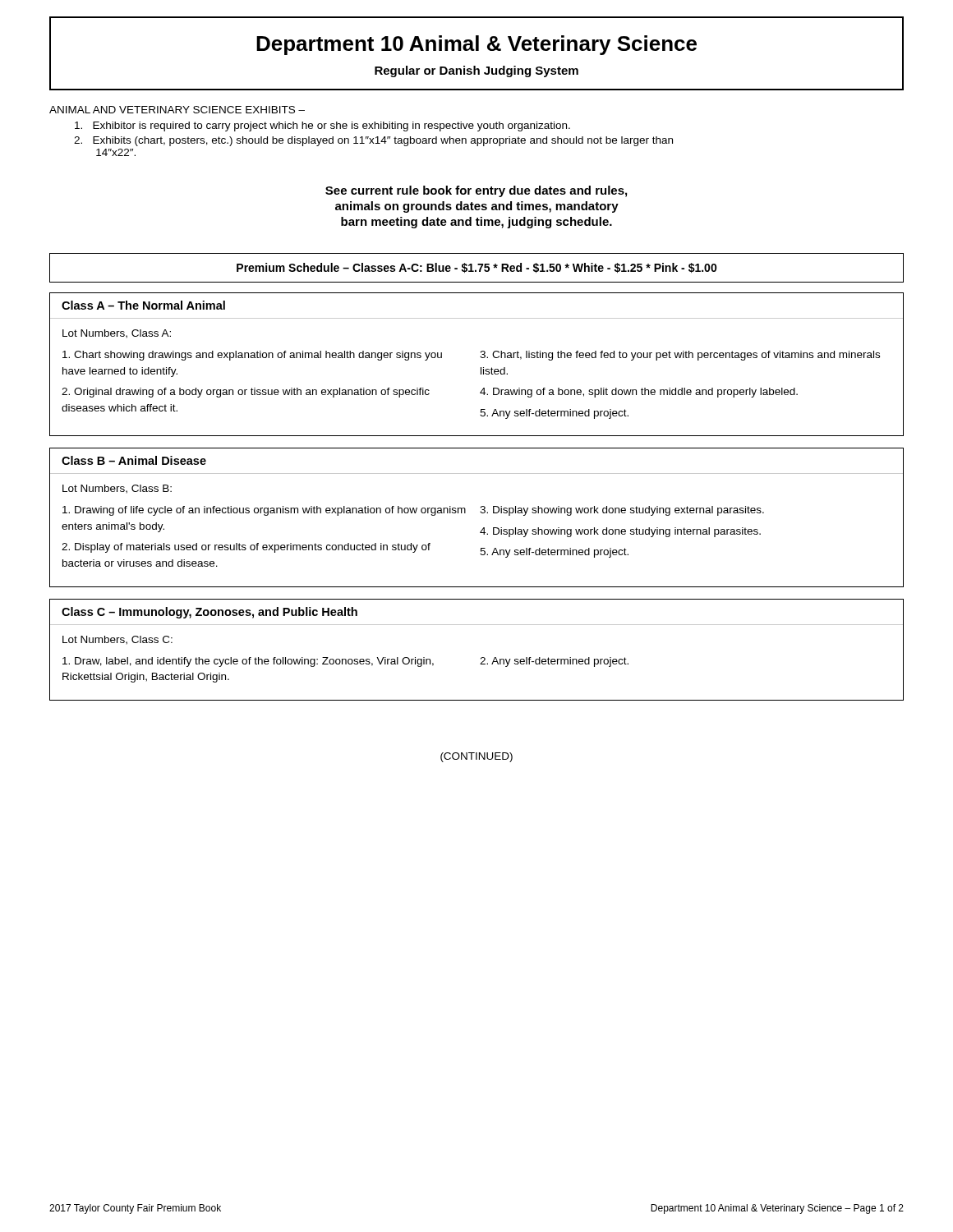Find the text with the text "ANIMAL AND VETERINARY SCIENCE EXHIBITS –"
The image size is (953, 1232).
point(177,110)
